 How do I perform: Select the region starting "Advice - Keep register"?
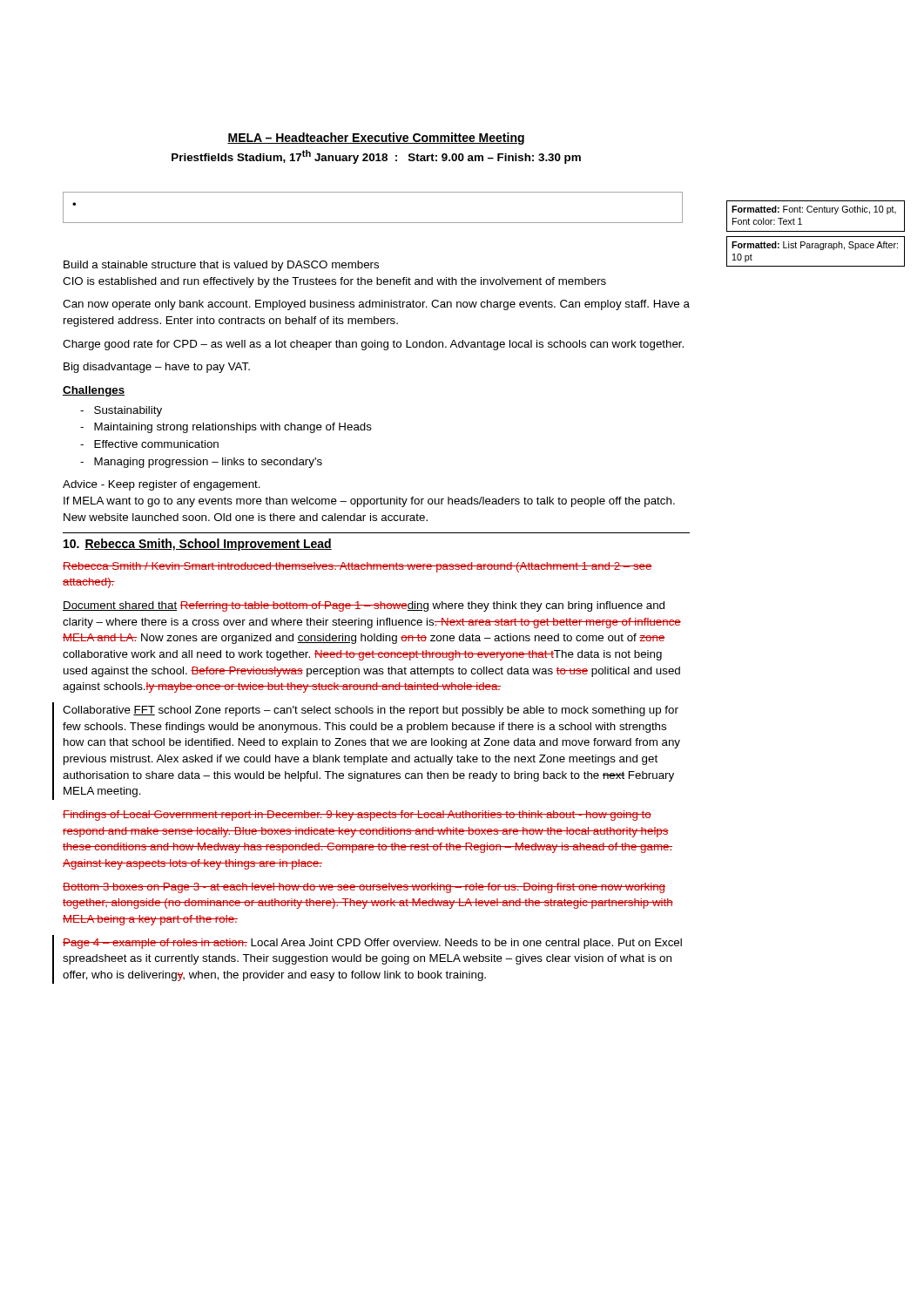(376, 501)
